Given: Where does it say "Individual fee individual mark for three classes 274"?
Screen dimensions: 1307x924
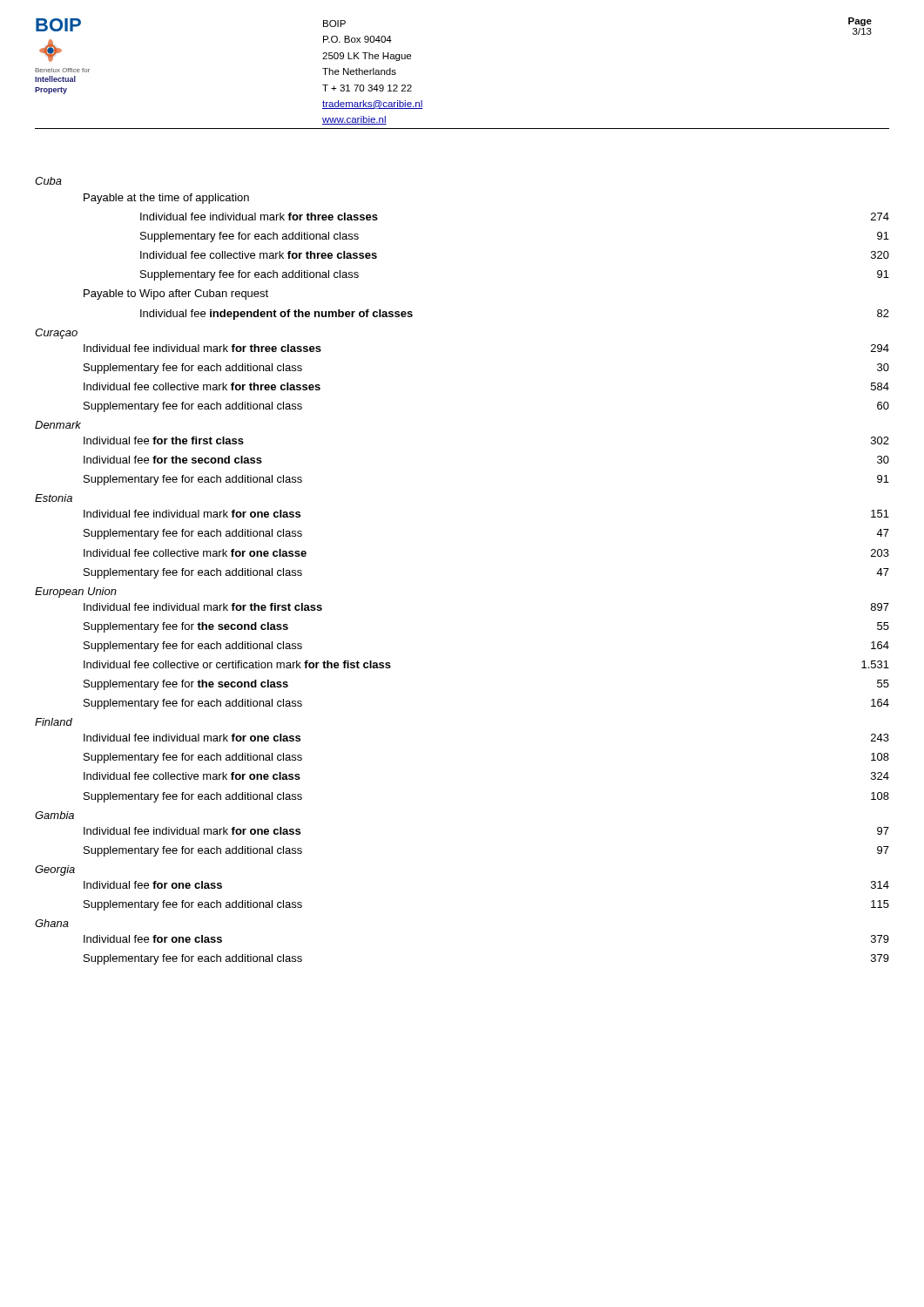Looking at the screenshot, I should point(264,217).
